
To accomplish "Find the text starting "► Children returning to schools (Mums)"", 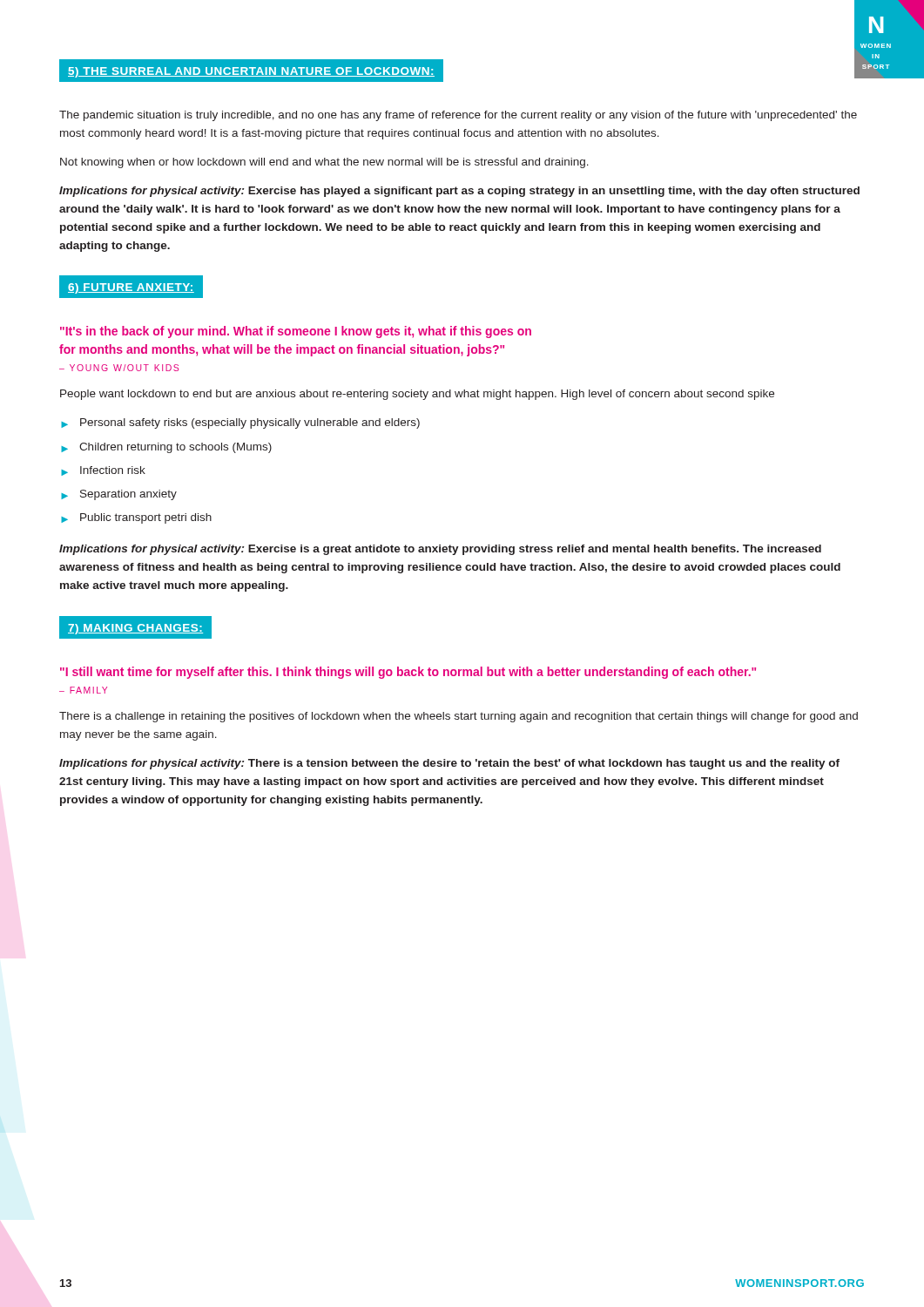I will (166, 448).
